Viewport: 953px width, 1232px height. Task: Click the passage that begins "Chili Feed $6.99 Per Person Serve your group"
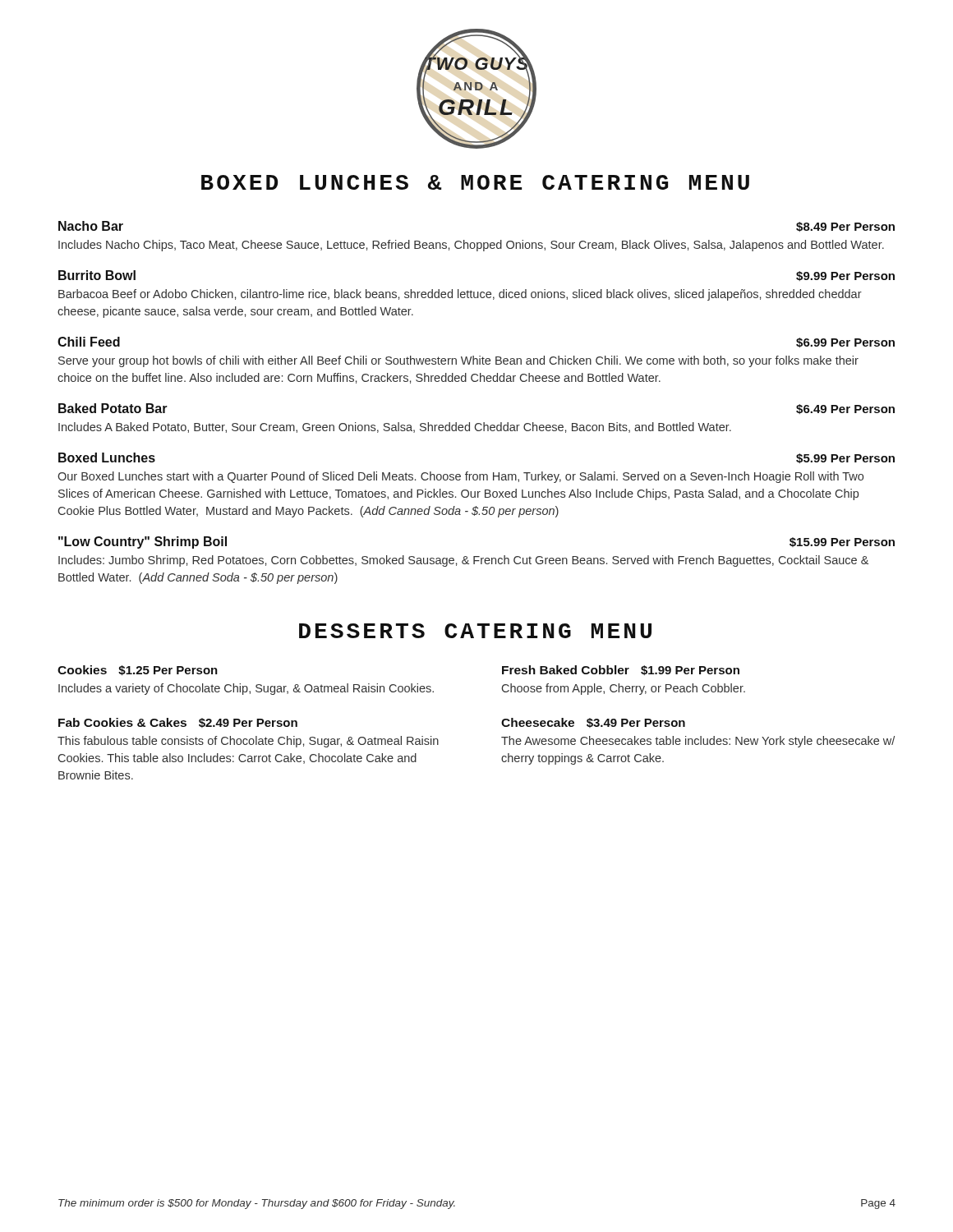coord(476,361)
